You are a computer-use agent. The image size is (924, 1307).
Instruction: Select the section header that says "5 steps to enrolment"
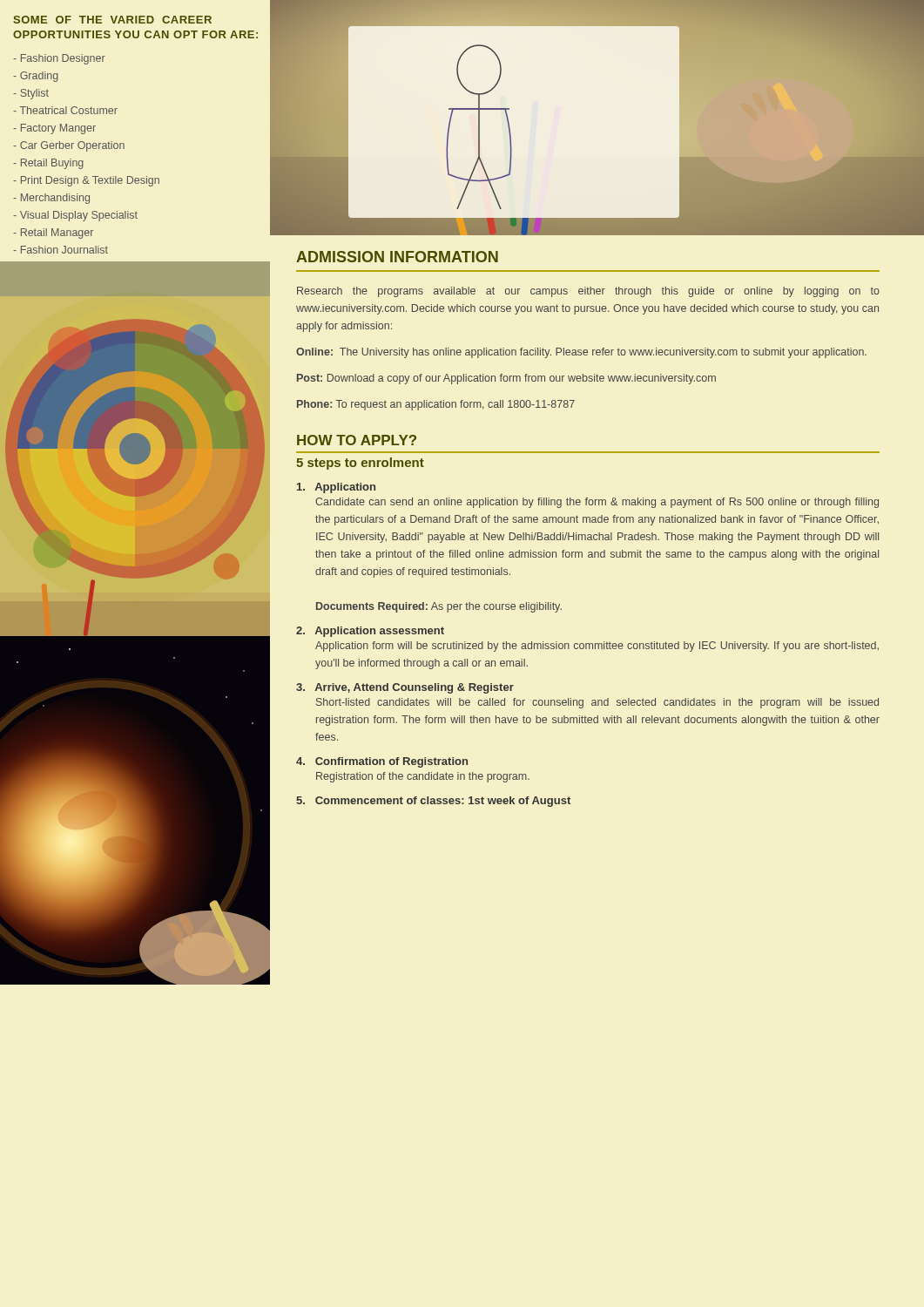(x=360, y=462)
